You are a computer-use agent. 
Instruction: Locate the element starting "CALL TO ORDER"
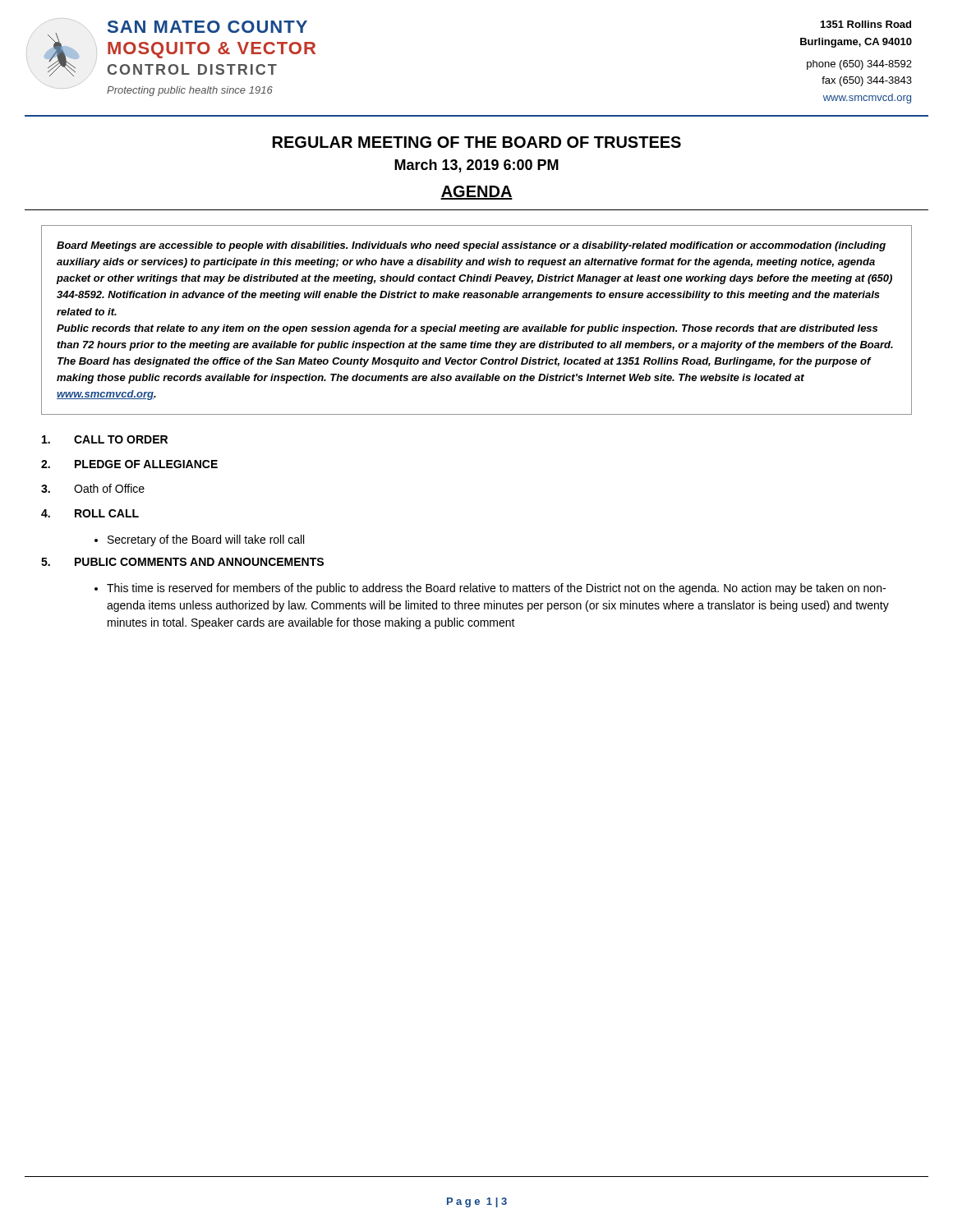pyautogui.click(x=105, y=440)
